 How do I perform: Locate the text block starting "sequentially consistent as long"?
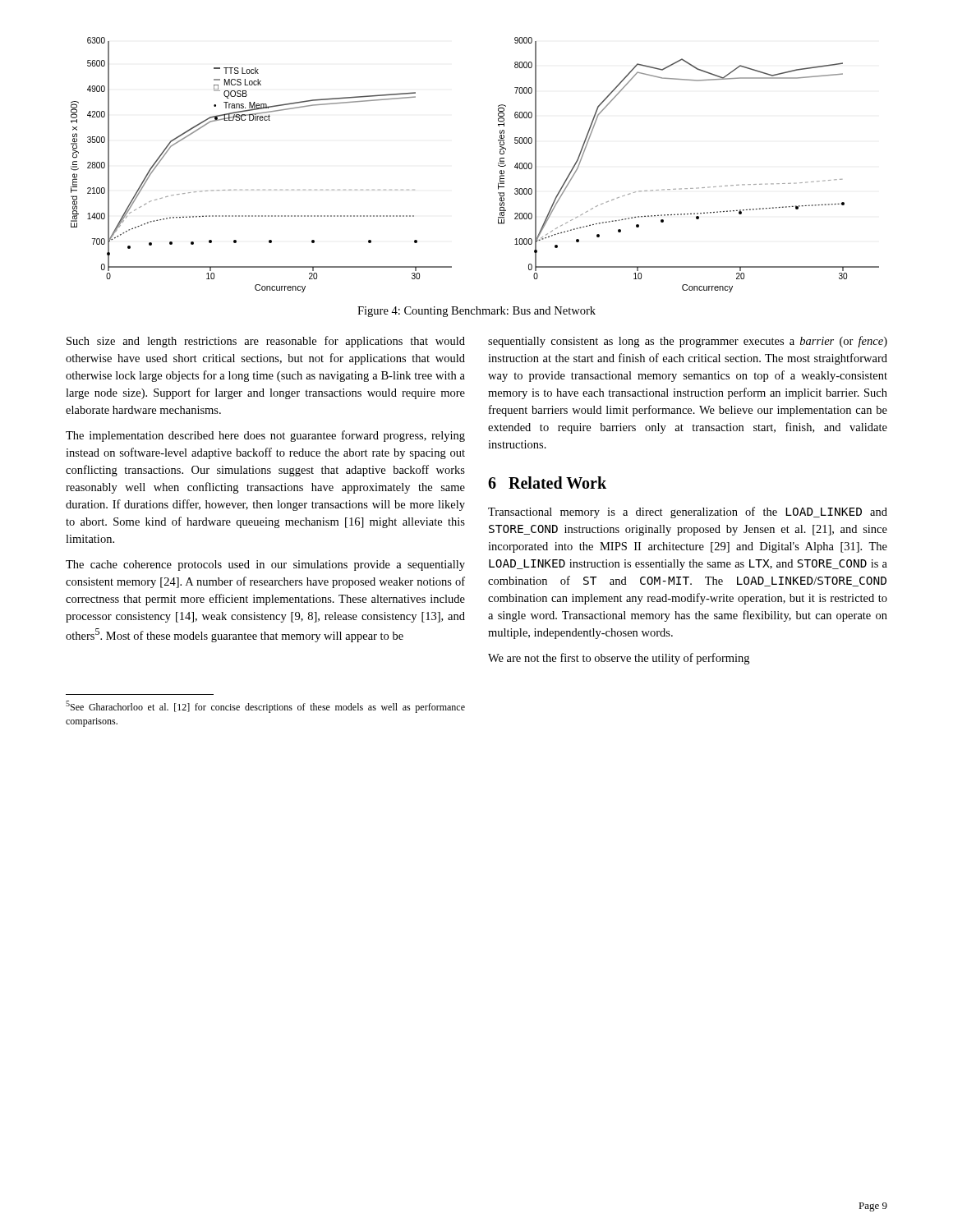(x=688, y=393)
